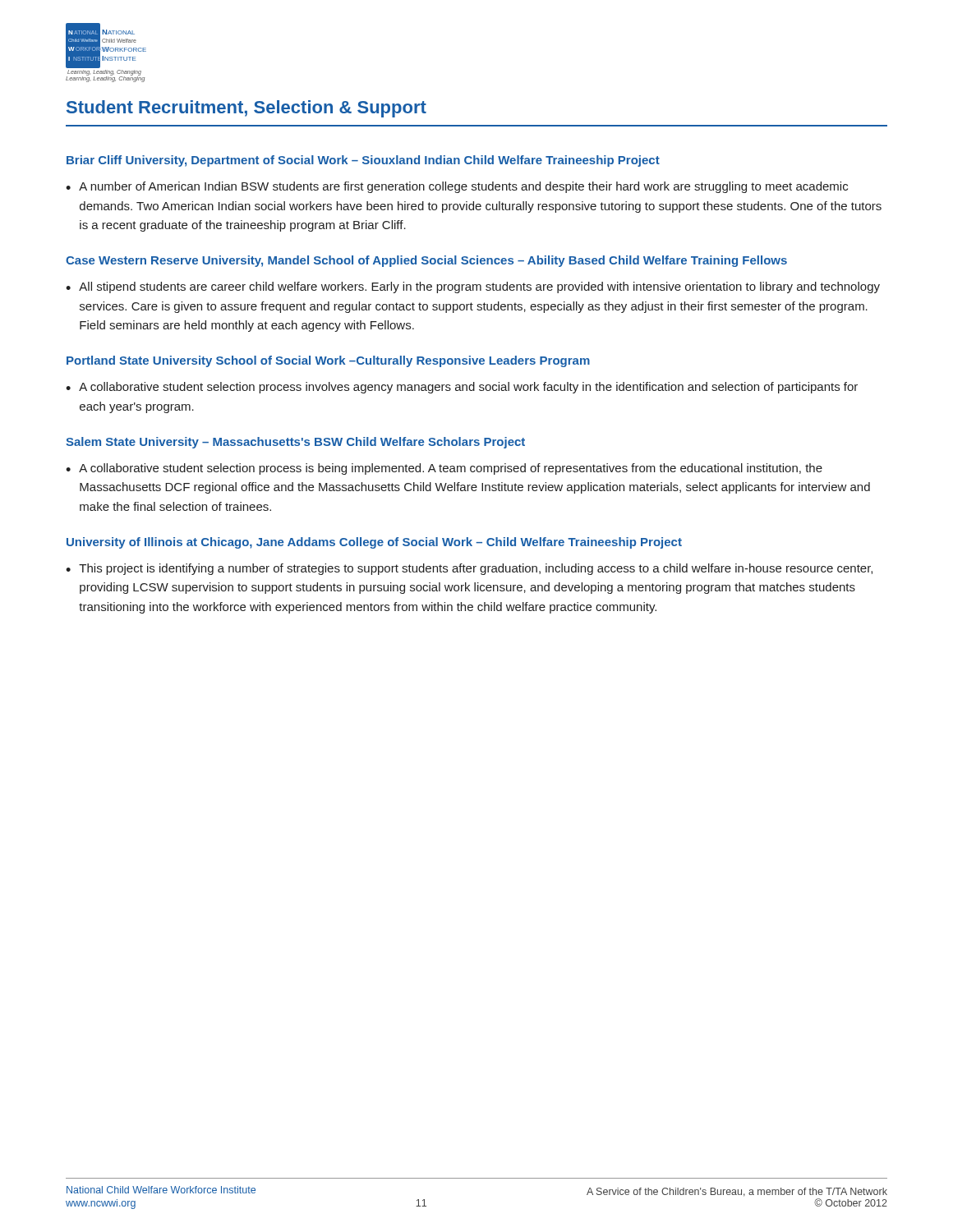Screen dimensions: 1232x953
Task: Point to the section header beginning "Briar Cliff University, Department of Social Work –"
Action: coord(363,160)
